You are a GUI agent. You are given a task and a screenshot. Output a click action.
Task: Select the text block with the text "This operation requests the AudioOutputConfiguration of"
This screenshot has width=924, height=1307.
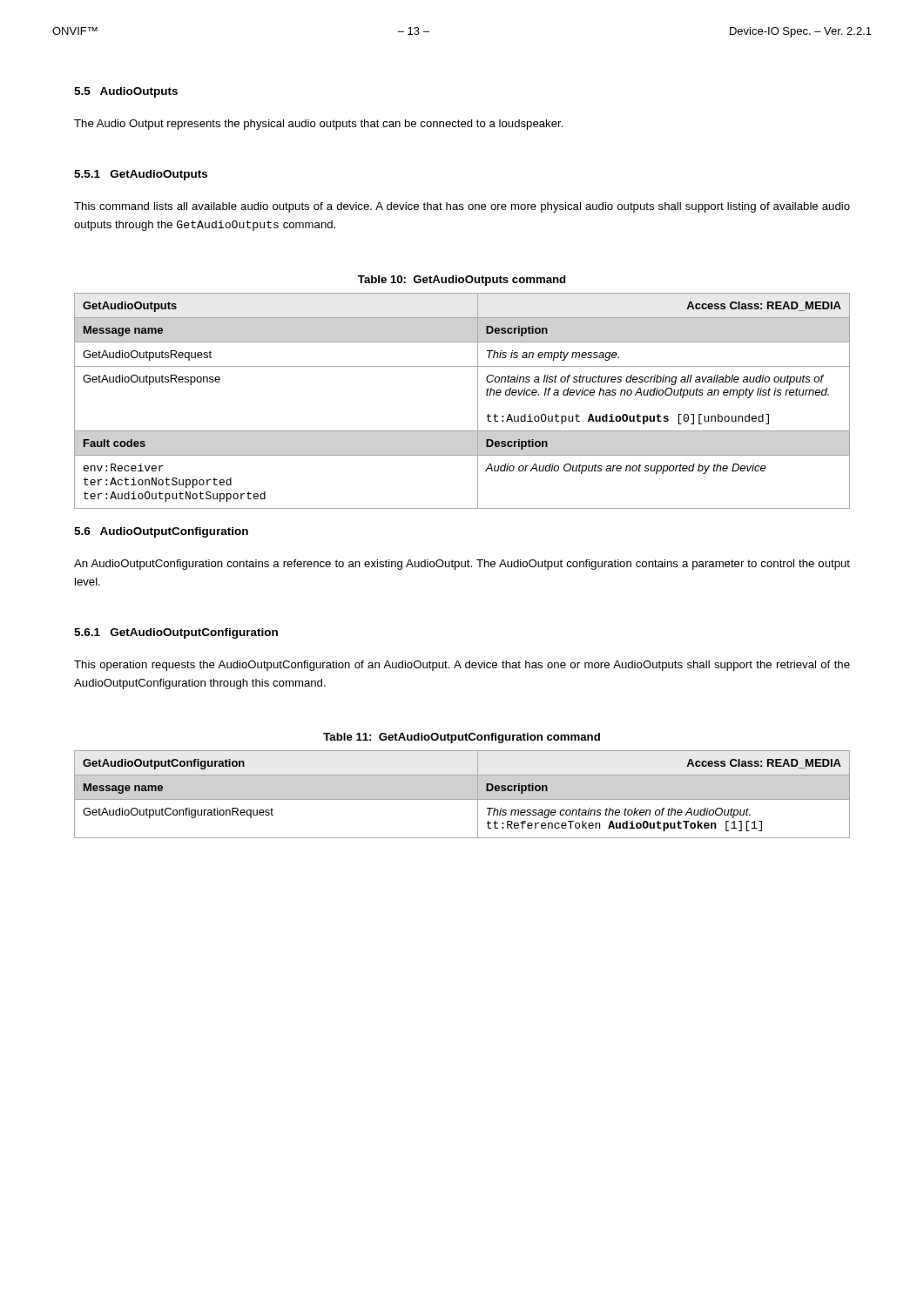pyautogui.click(x=462, y=673)
